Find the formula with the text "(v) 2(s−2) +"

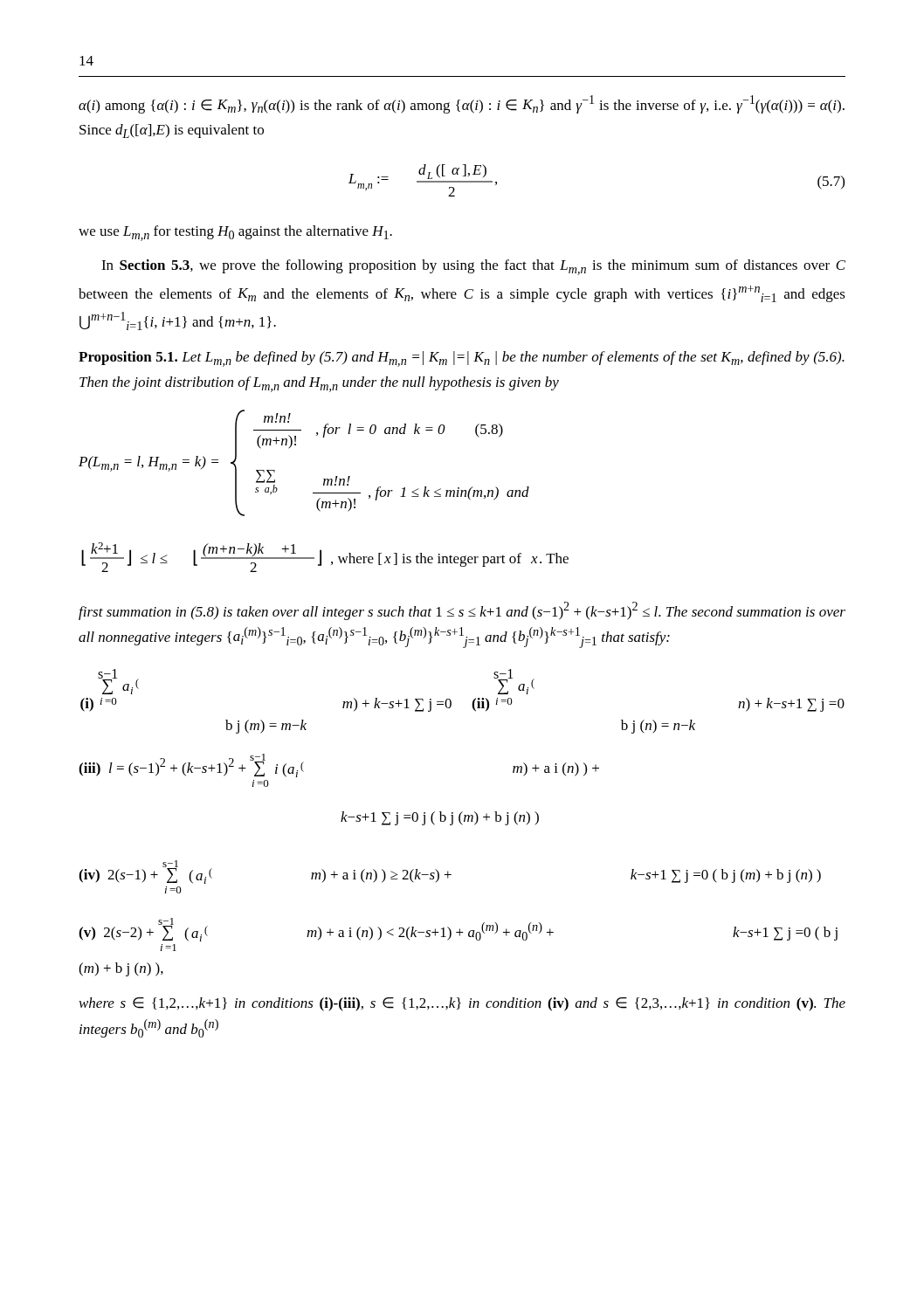459,943
